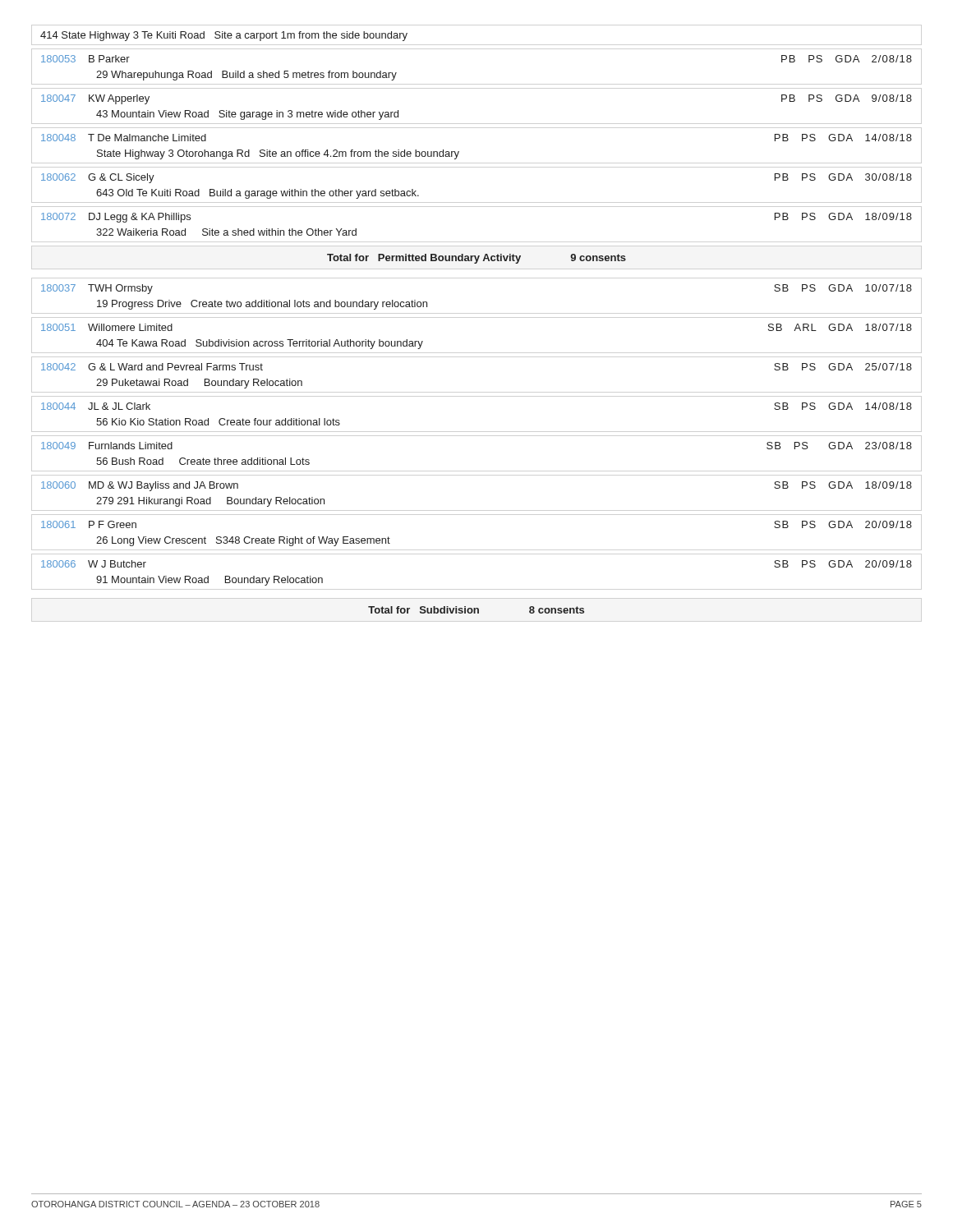Where is the passage that starts "180072 DJ Legg & KA Phillips PB"?

pyautogui.click(x=62, y=219)
